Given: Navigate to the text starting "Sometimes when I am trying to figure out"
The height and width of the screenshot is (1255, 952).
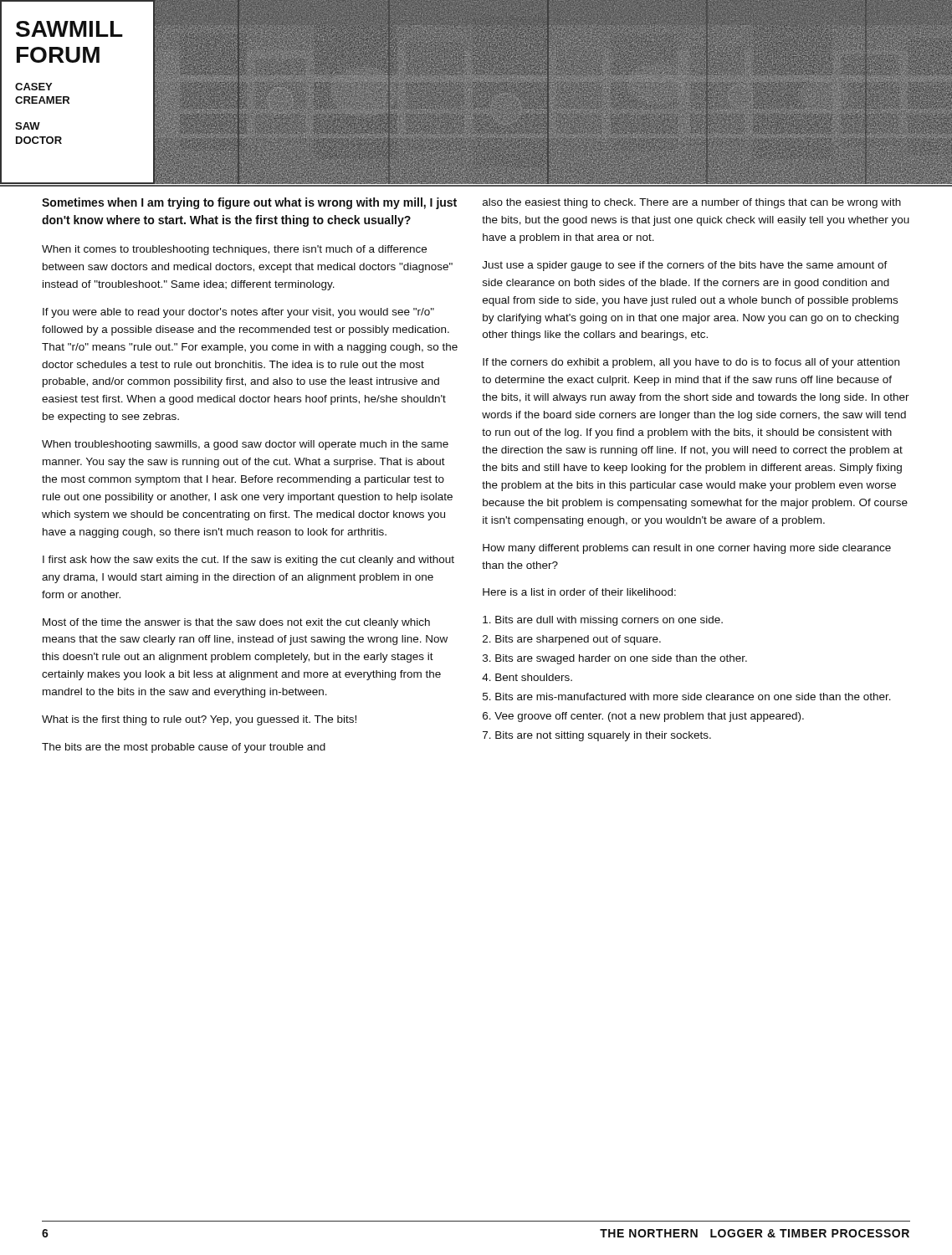Looking at the screenshot, I should point(249,211).
